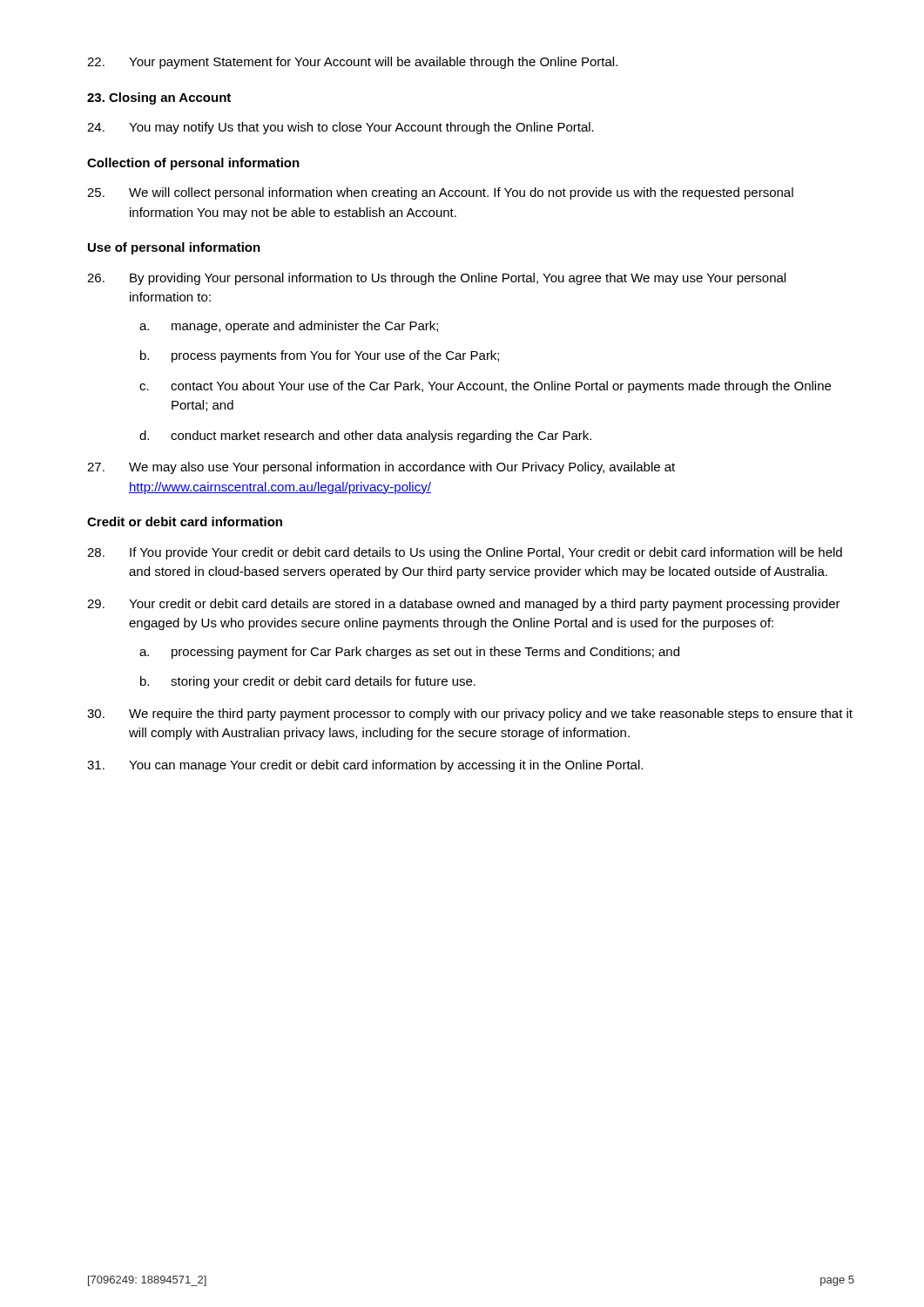Where is the passage that starts "30. We require the third"?
This screenshot has height=1307, width=924.
(x=471, y=723)
